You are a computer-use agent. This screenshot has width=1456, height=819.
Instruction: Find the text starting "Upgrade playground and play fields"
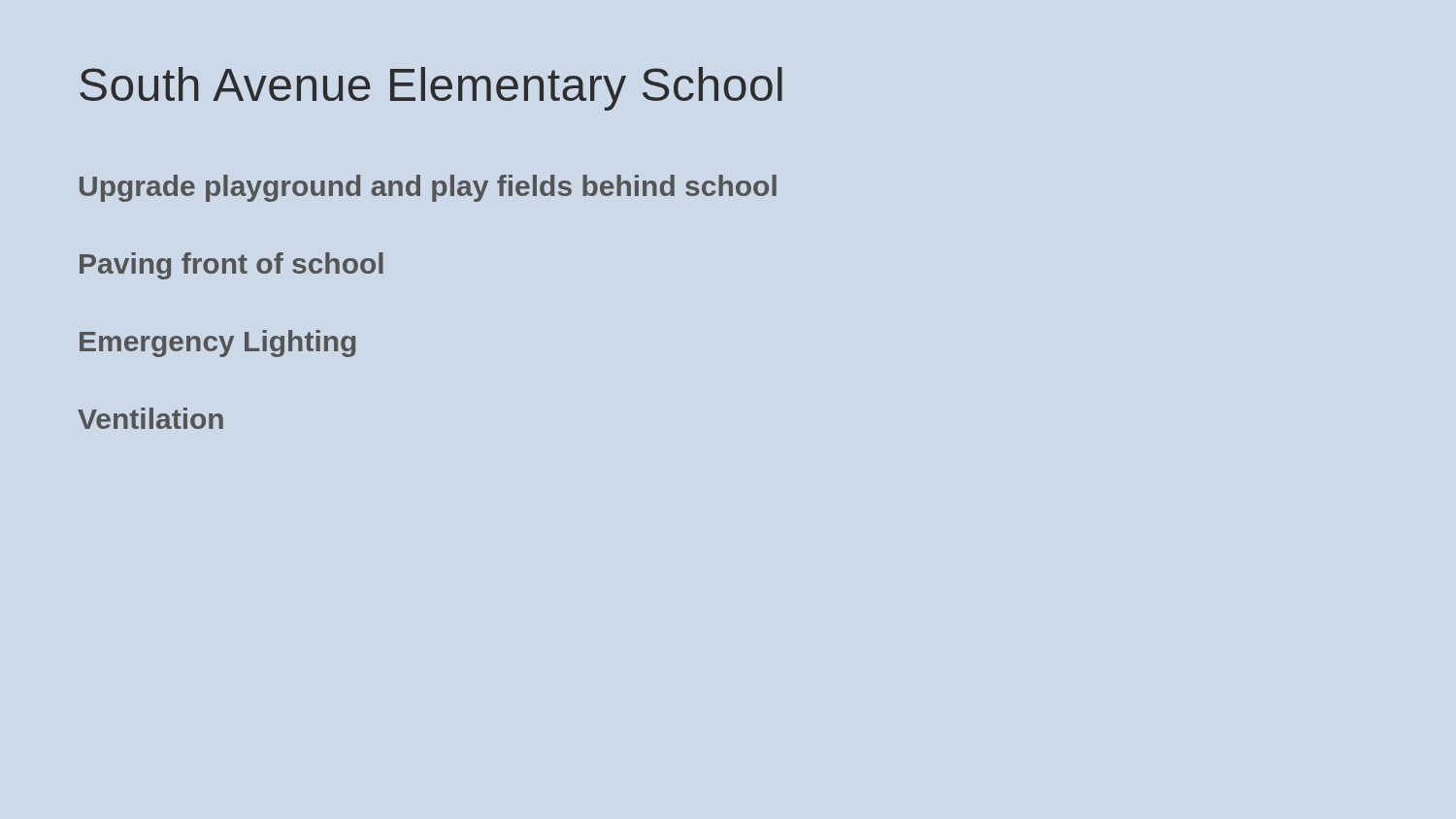(x=428, y=186)
